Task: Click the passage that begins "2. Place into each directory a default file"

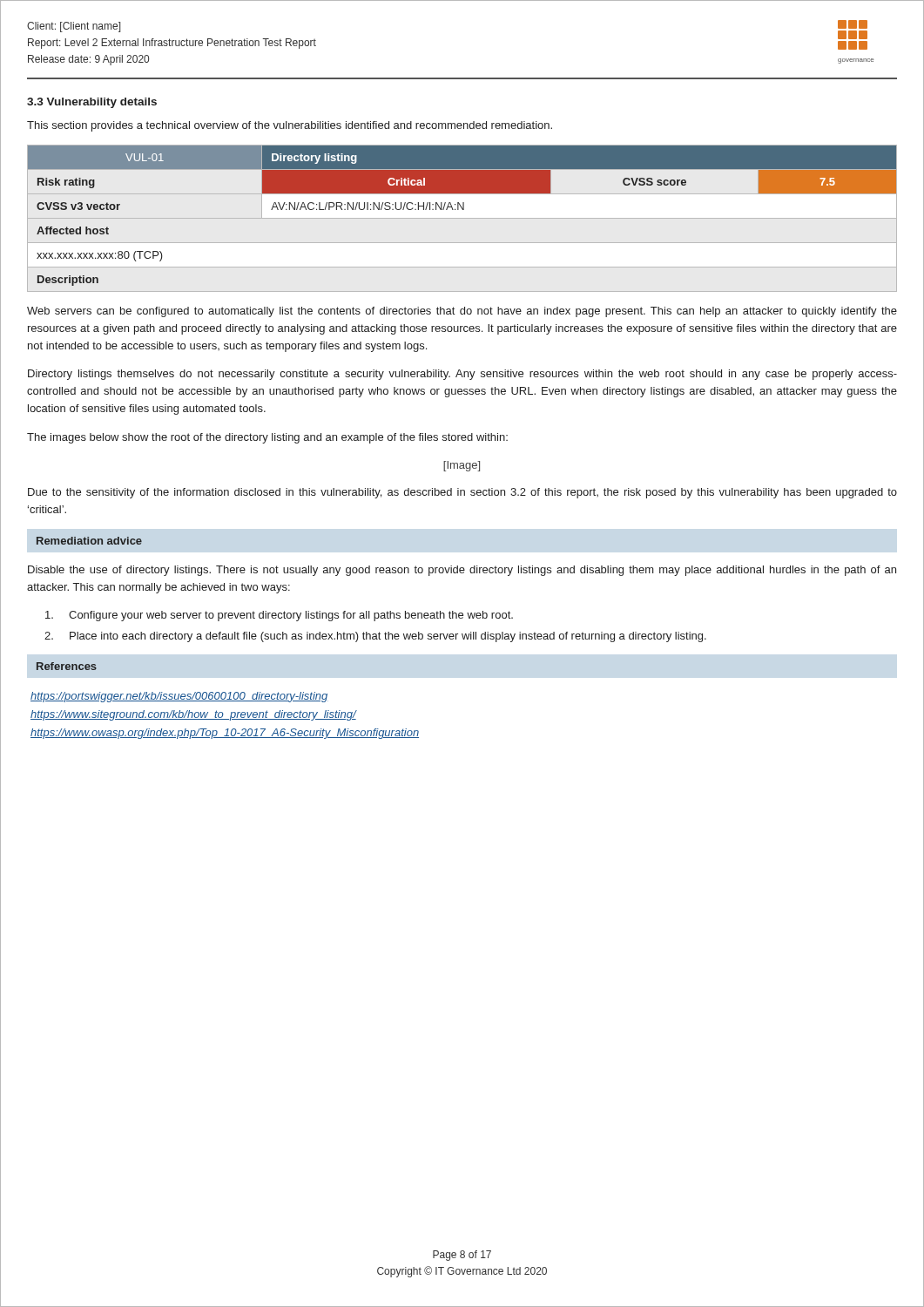Action: click(x=367, y=637)
